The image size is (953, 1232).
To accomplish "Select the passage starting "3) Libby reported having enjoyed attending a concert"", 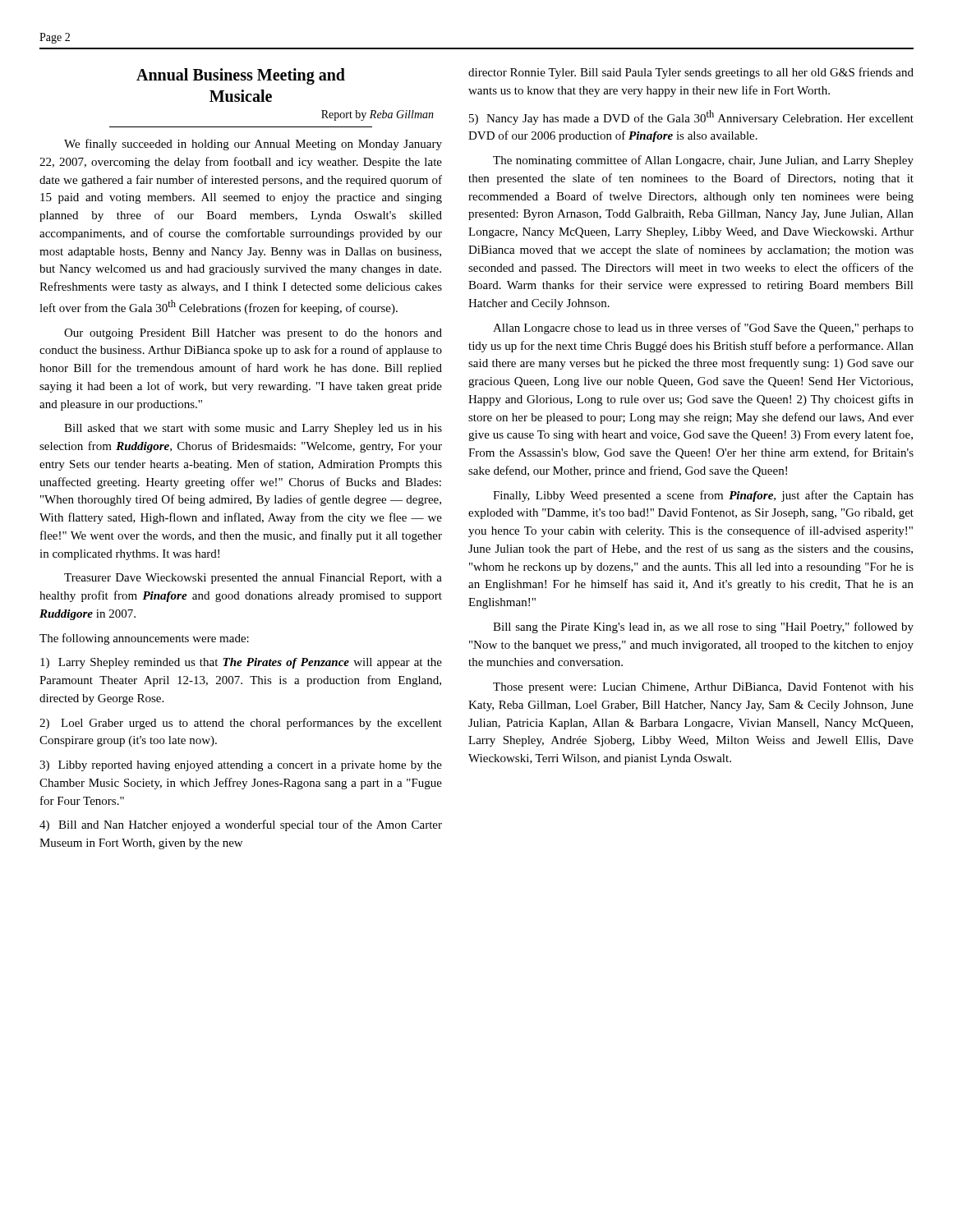I will 241,783.
